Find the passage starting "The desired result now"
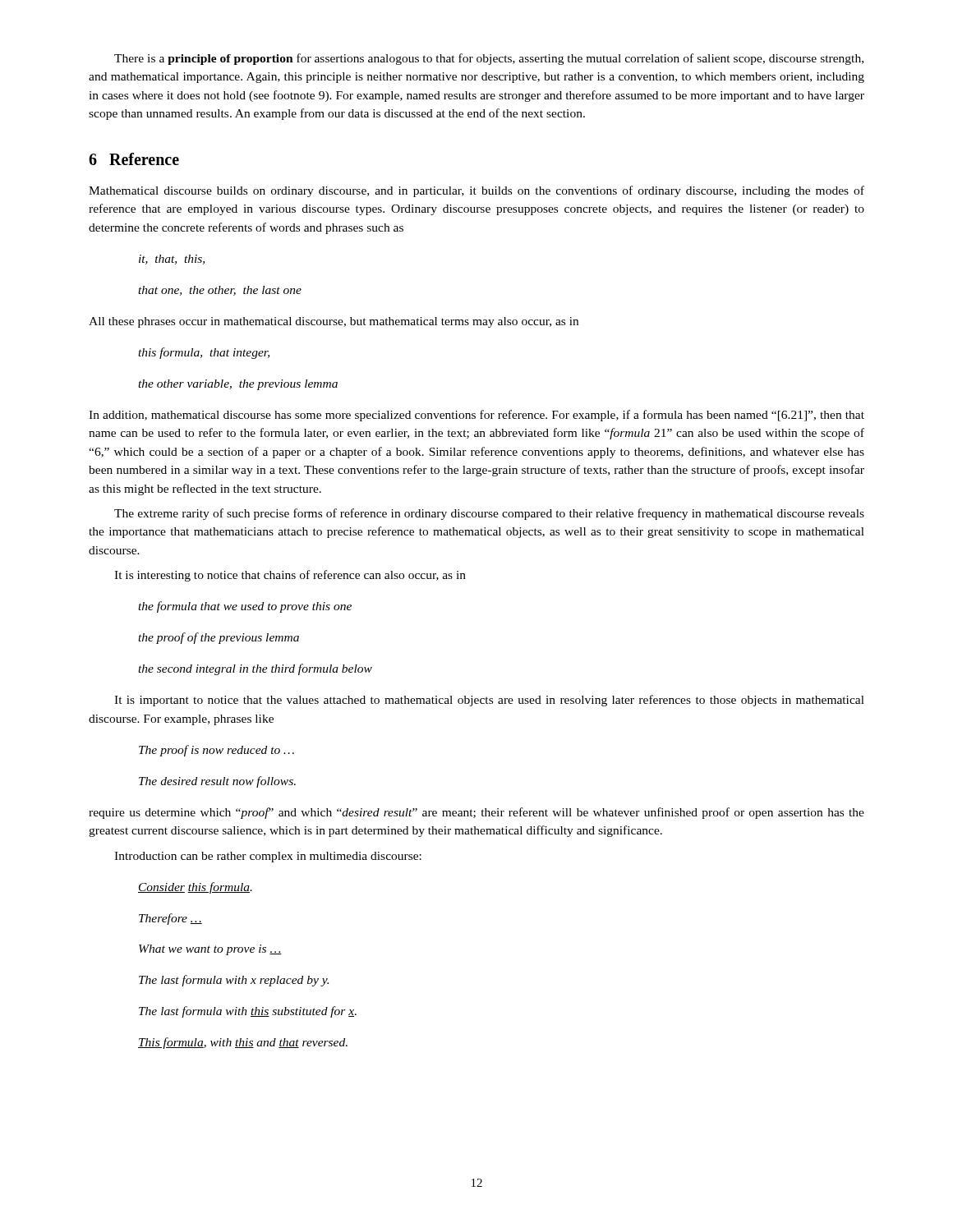This screenshot has width=953, height=1232. pos(217,782)
